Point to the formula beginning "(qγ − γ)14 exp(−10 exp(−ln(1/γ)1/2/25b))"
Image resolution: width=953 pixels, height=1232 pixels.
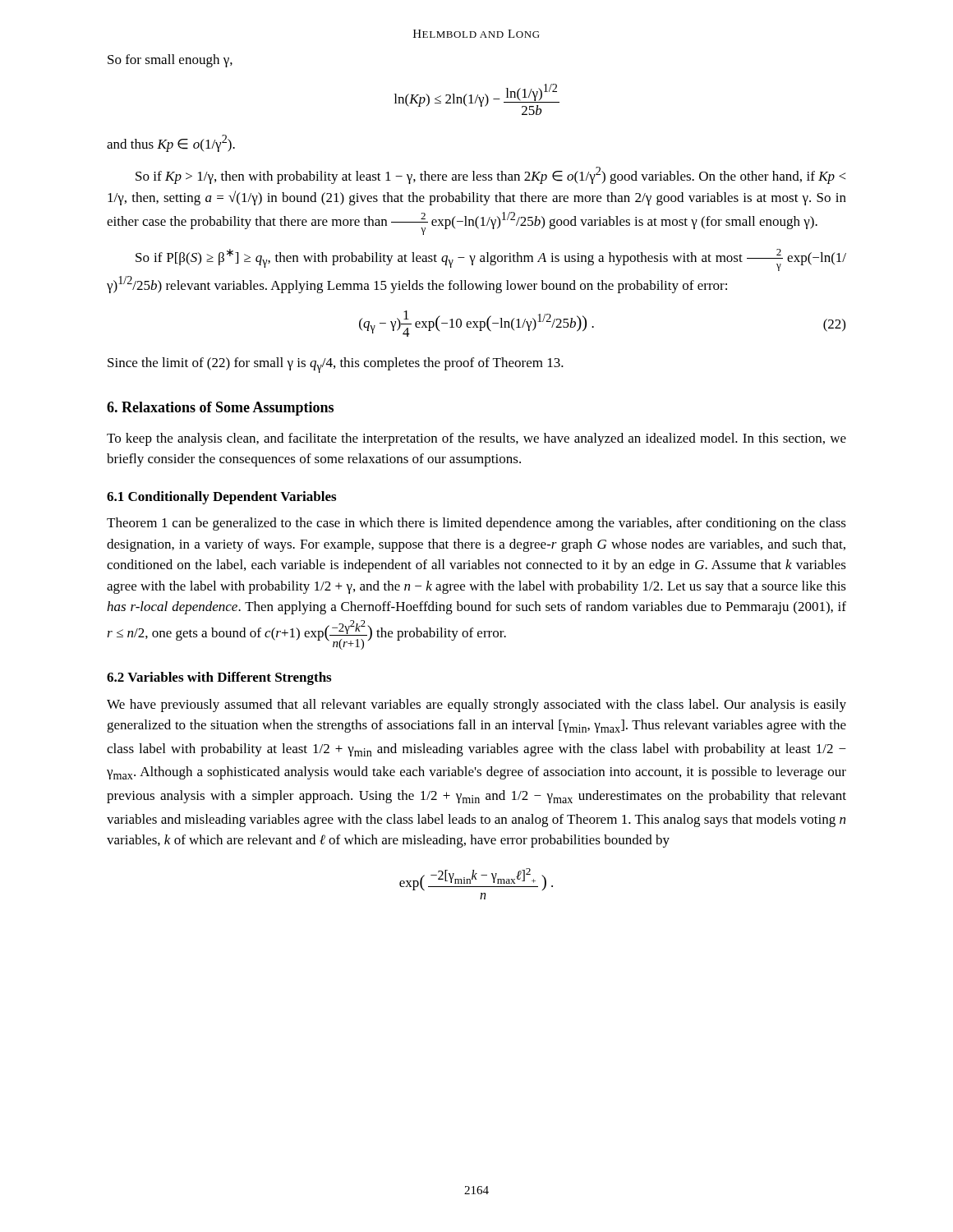602,324
